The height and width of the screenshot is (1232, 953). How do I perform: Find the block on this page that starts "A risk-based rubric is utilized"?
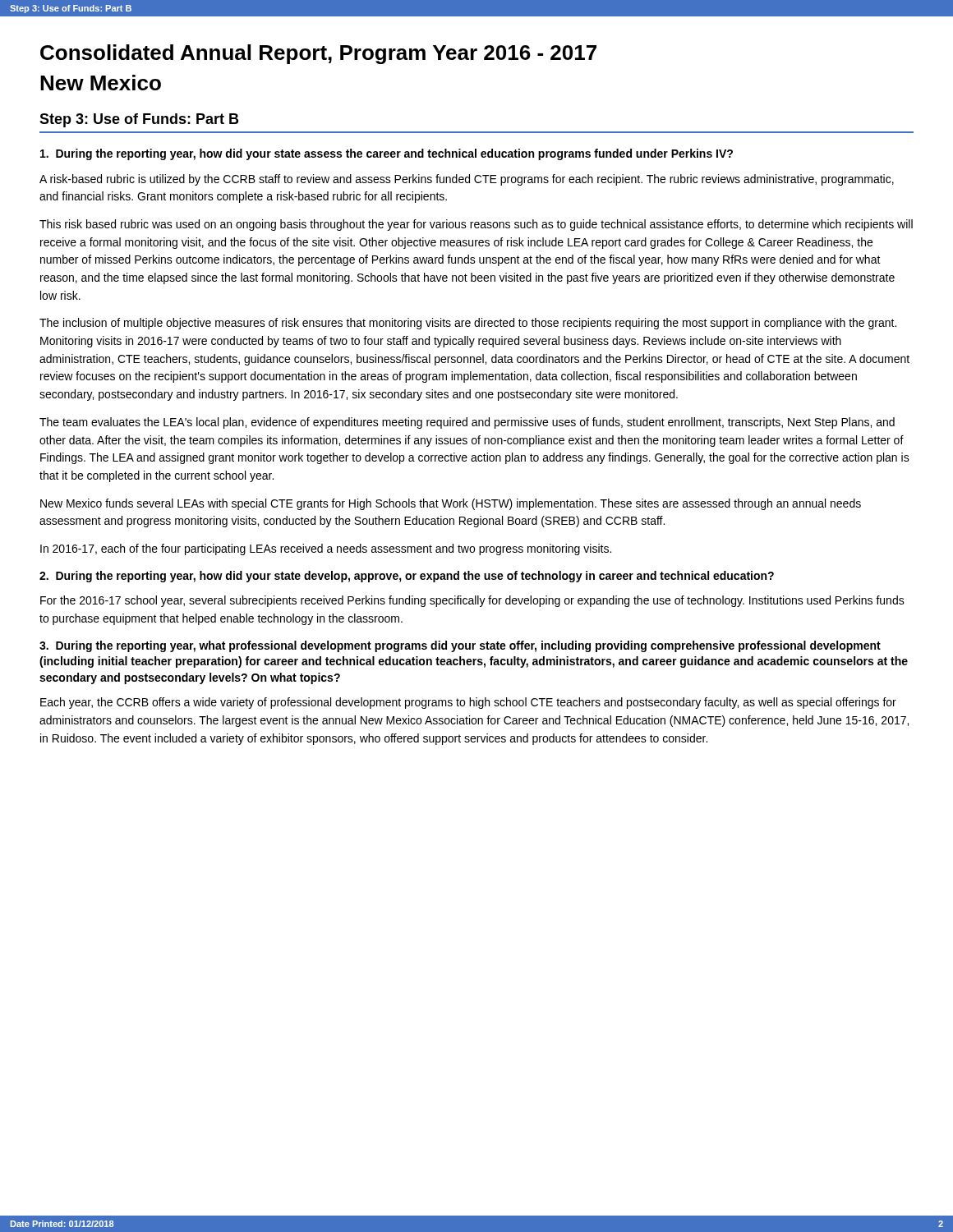click(x=467, y=188)
